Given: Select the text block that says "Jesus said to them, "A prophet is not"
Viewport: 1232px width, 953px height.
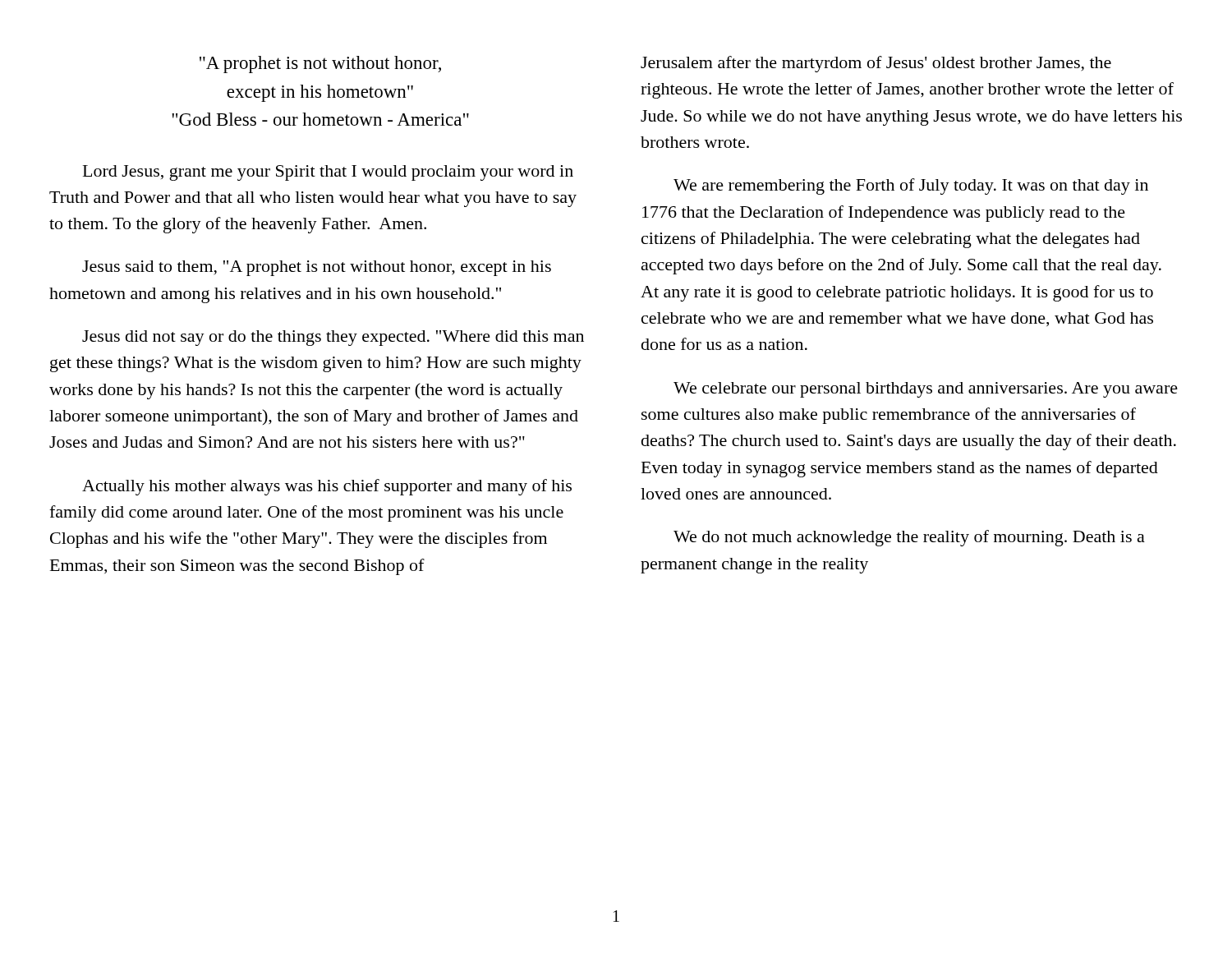Looking at the screenshot, I should (300, 279).
